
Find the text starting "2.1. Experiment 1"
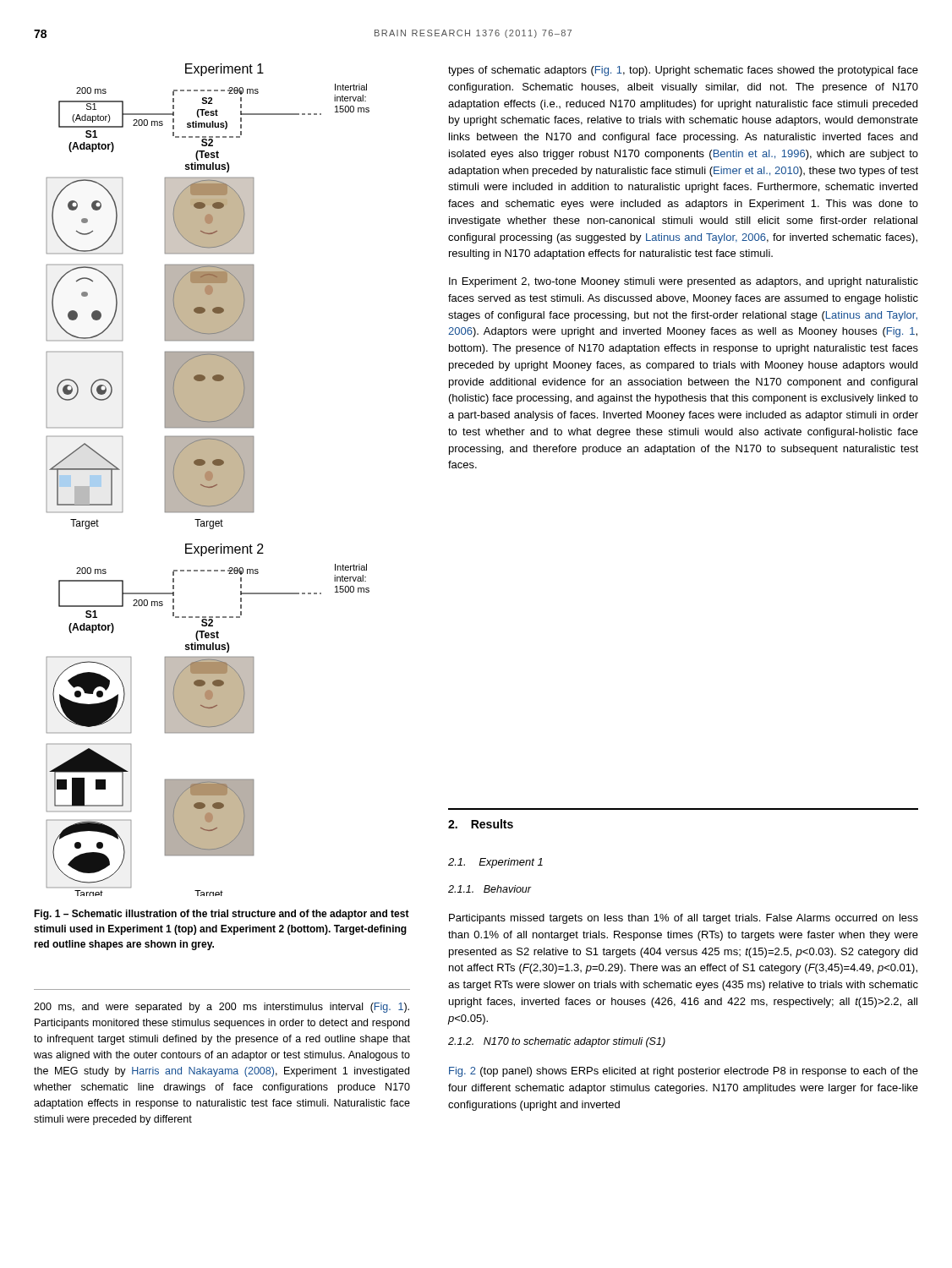496,862
